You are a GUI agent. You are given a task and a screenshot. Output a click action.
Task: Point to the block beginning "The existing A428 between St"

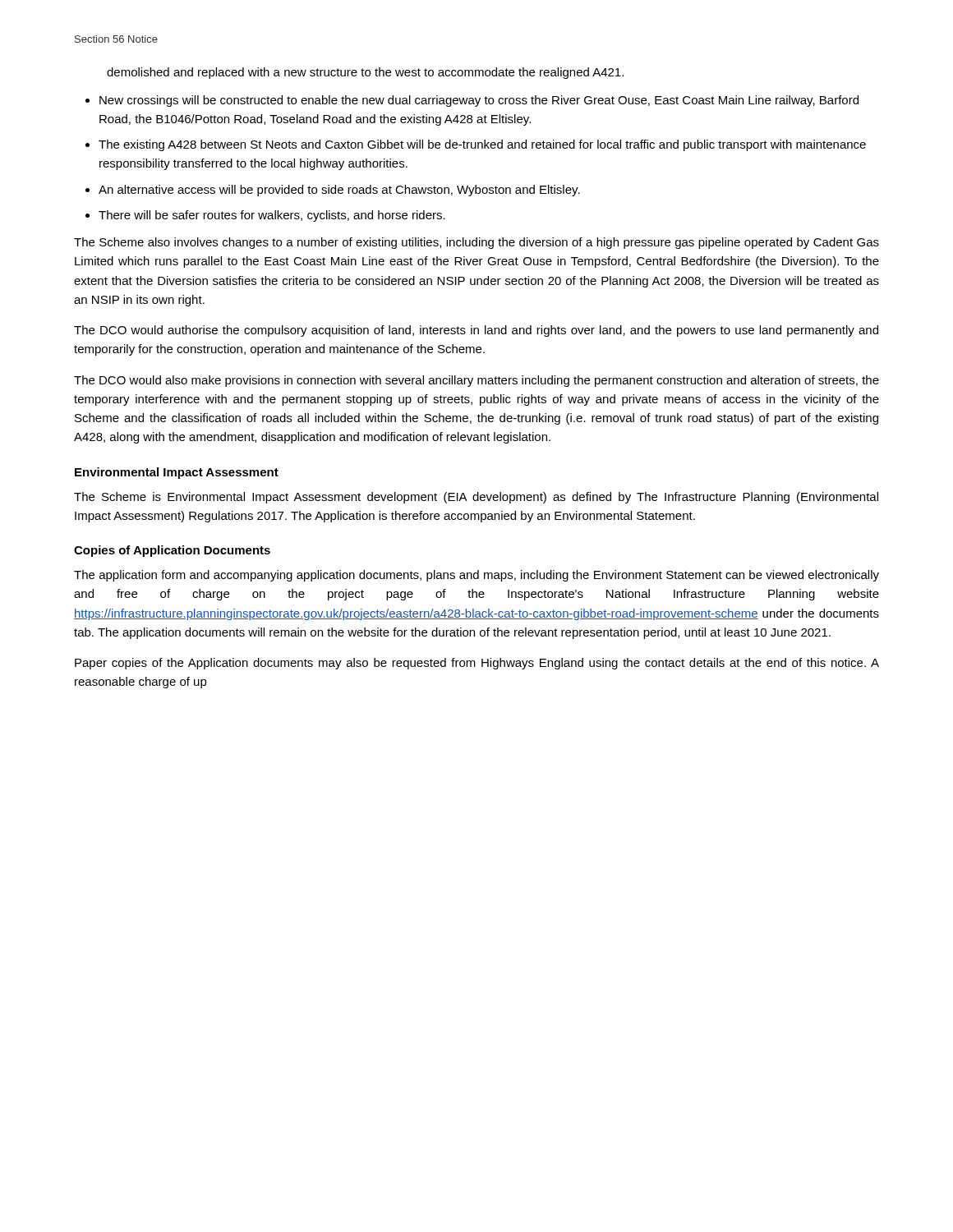(482, 154)
